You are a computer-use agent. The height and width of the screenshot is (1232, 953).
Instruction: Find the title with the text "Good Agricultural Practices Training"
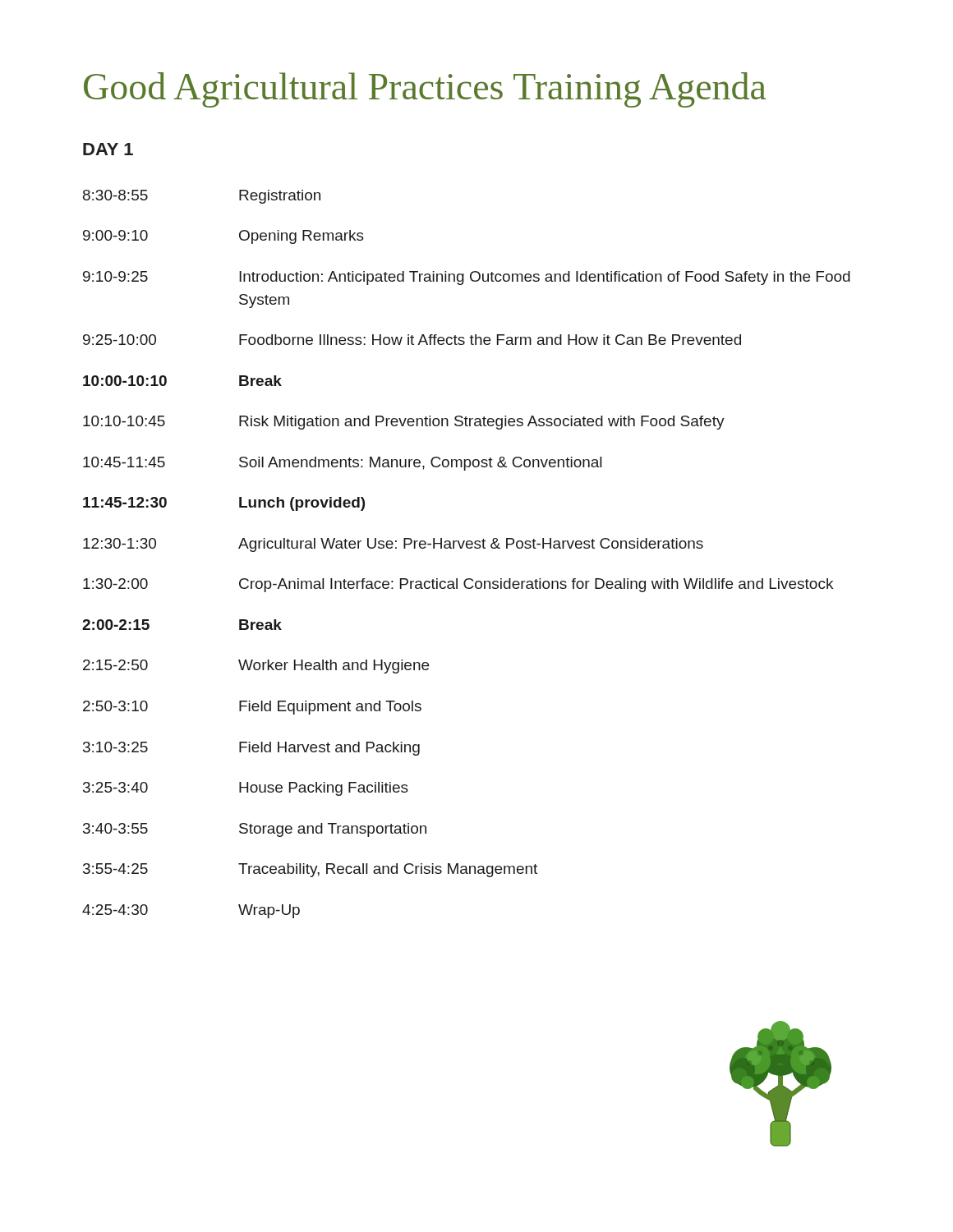point(476,87)
